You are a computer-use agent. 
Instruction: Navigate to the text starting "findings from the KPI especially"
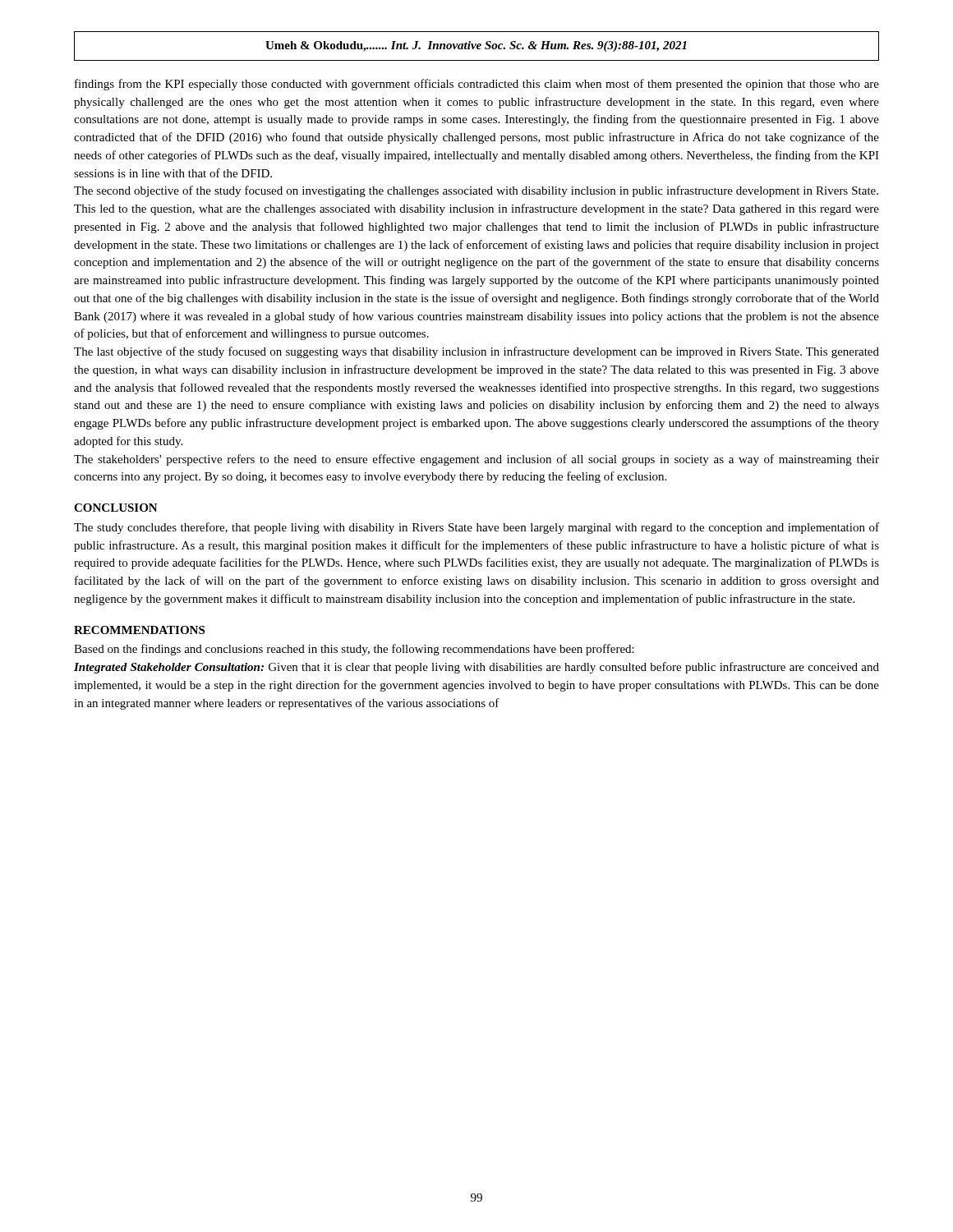[x=476, y=128]
